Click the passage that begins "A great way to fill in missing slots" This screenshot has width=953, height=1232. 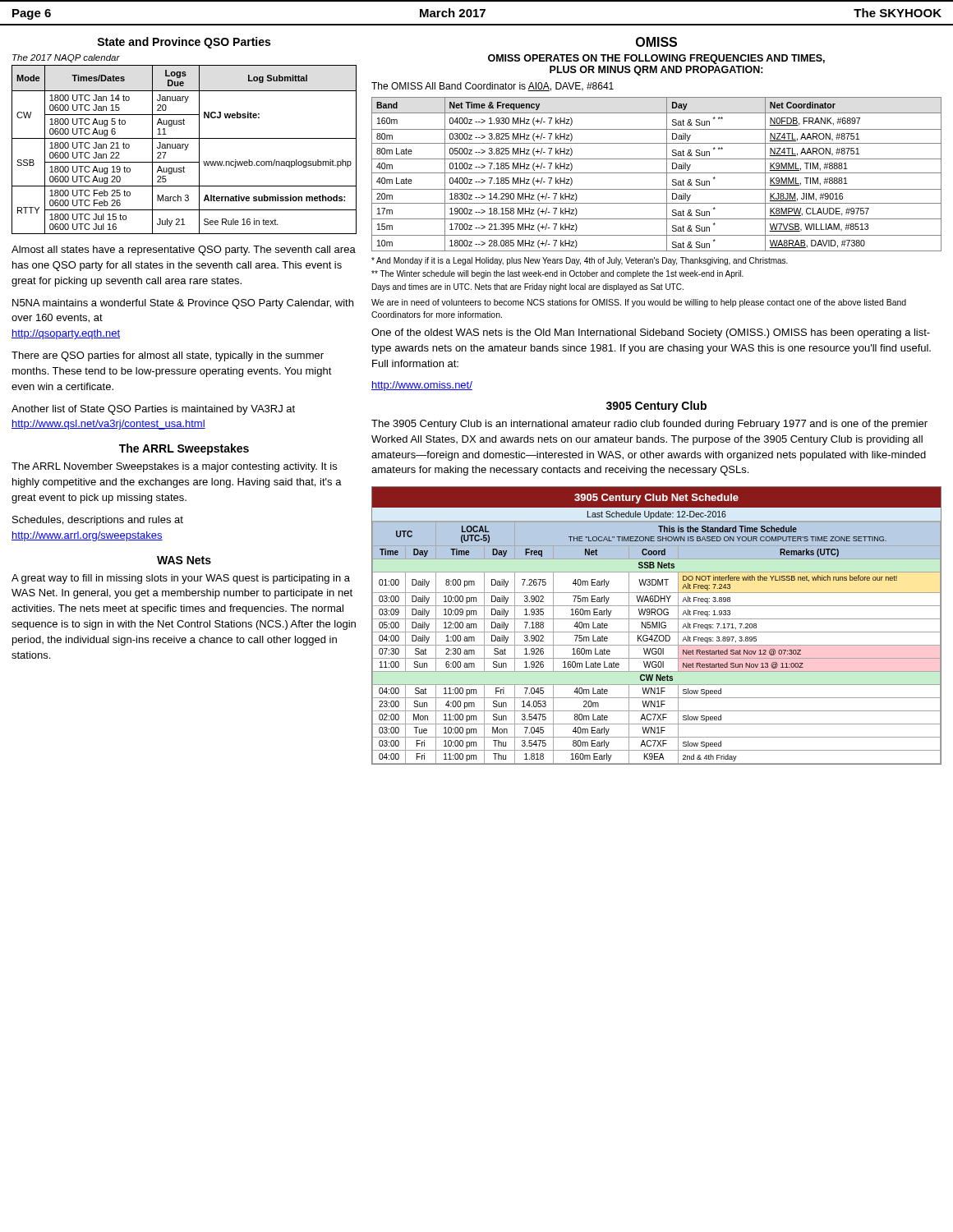click(184, 616)
